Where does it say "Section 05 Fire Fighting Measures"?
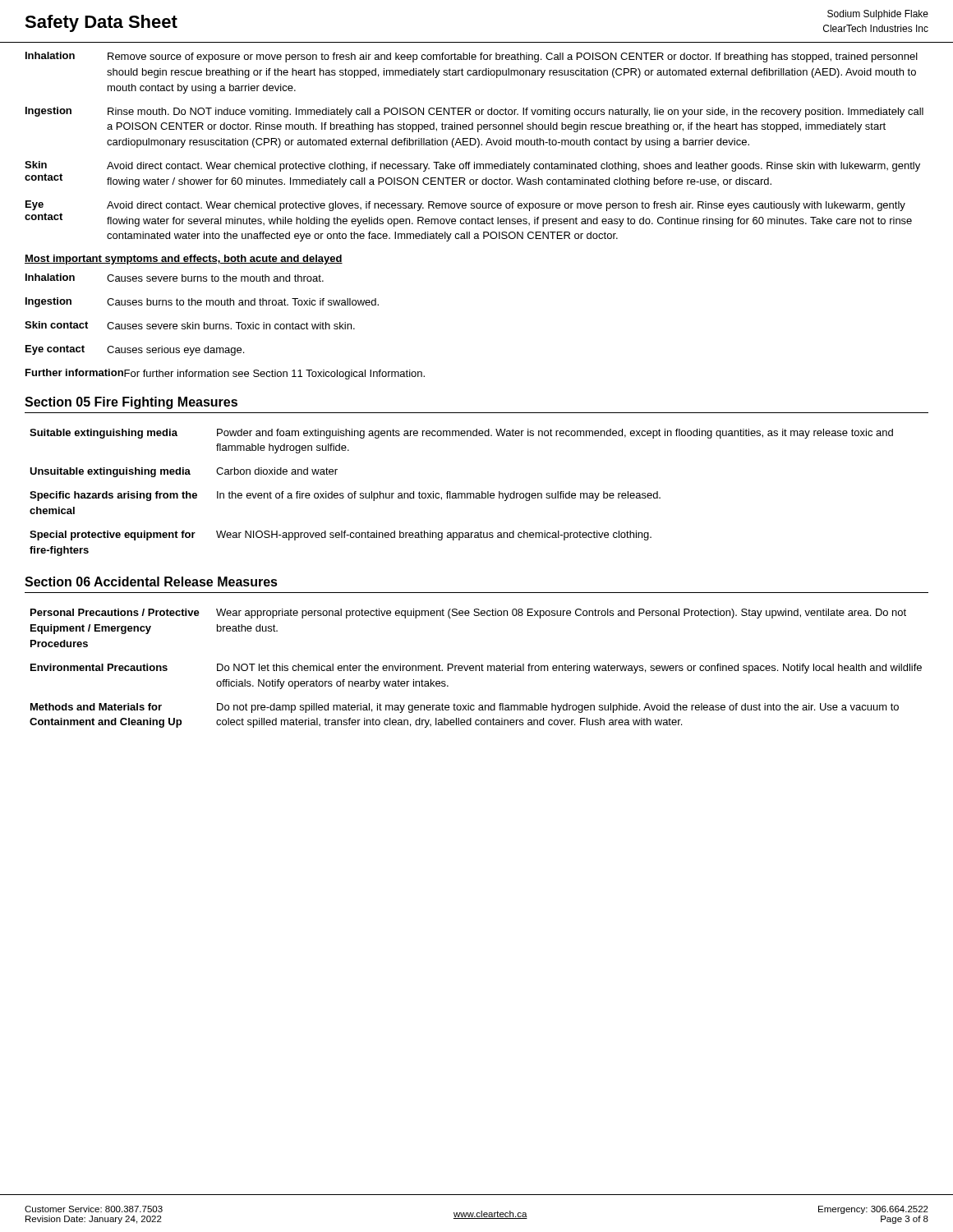This screenshot has width=953, height=1232. tap(131, 402)
